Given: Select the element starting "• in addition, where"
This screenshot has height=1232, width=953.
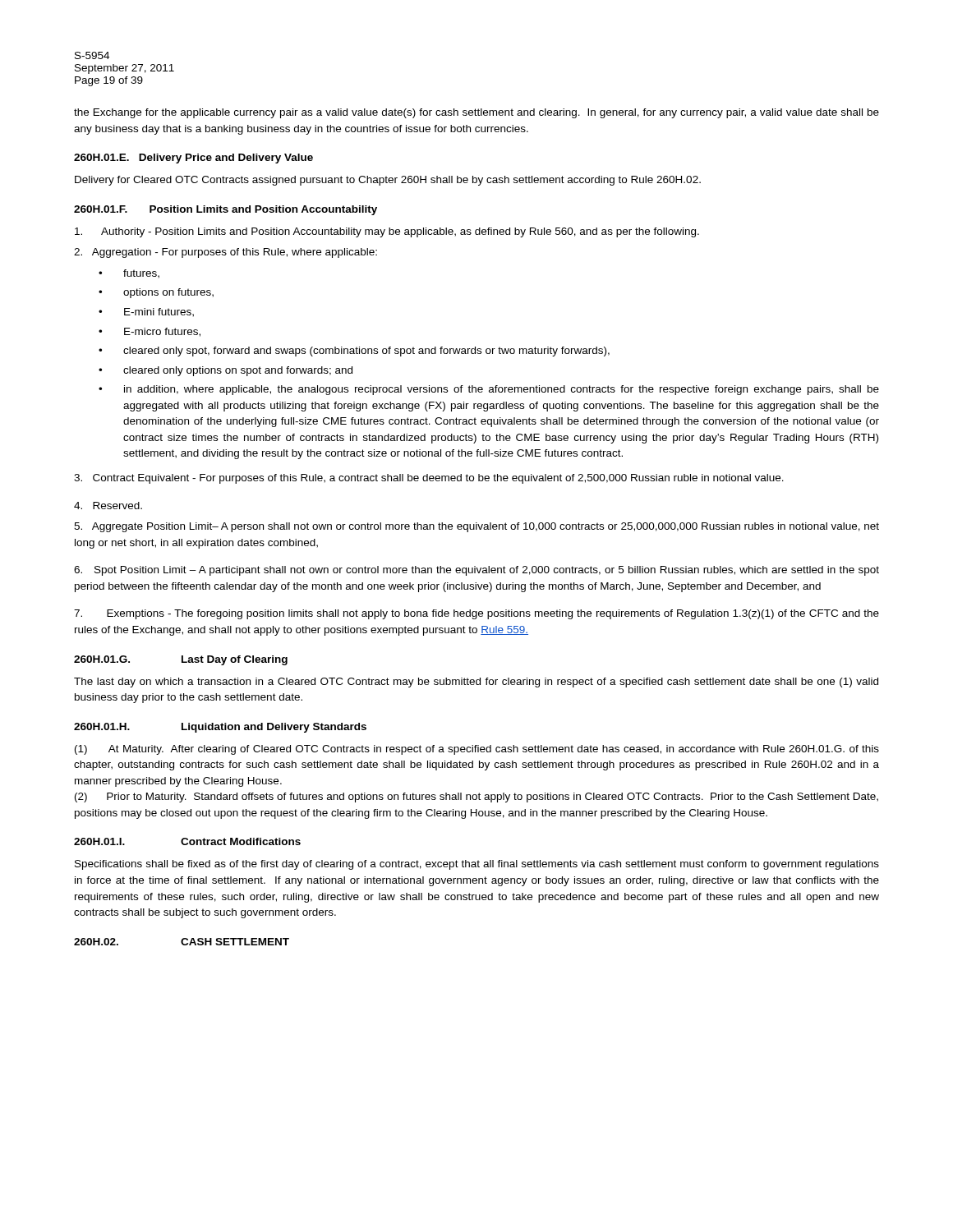Looking at the screenshot, I should tap(476, 421).
